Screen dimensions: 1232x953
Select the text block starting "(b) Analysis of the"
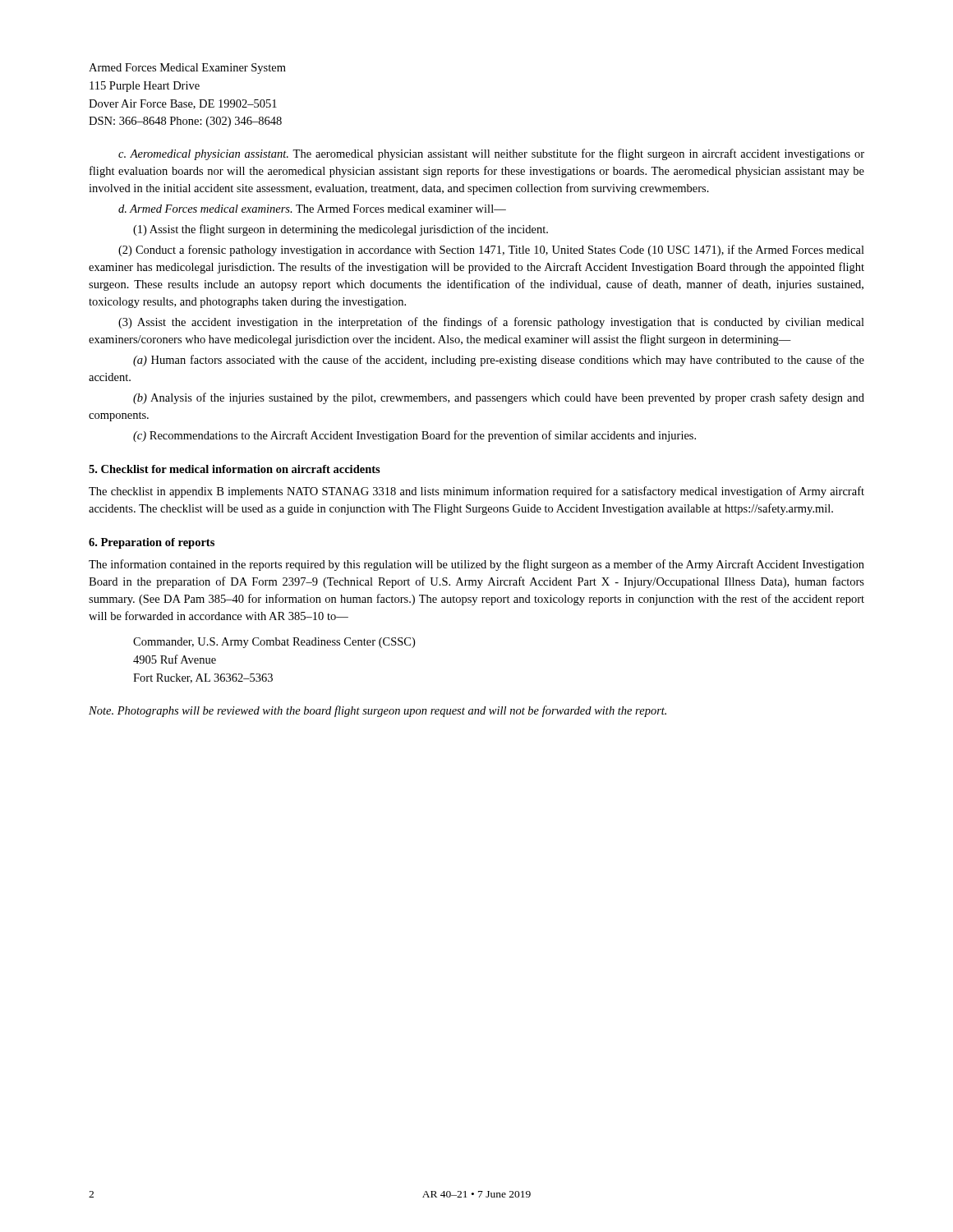tap(476, 406)
